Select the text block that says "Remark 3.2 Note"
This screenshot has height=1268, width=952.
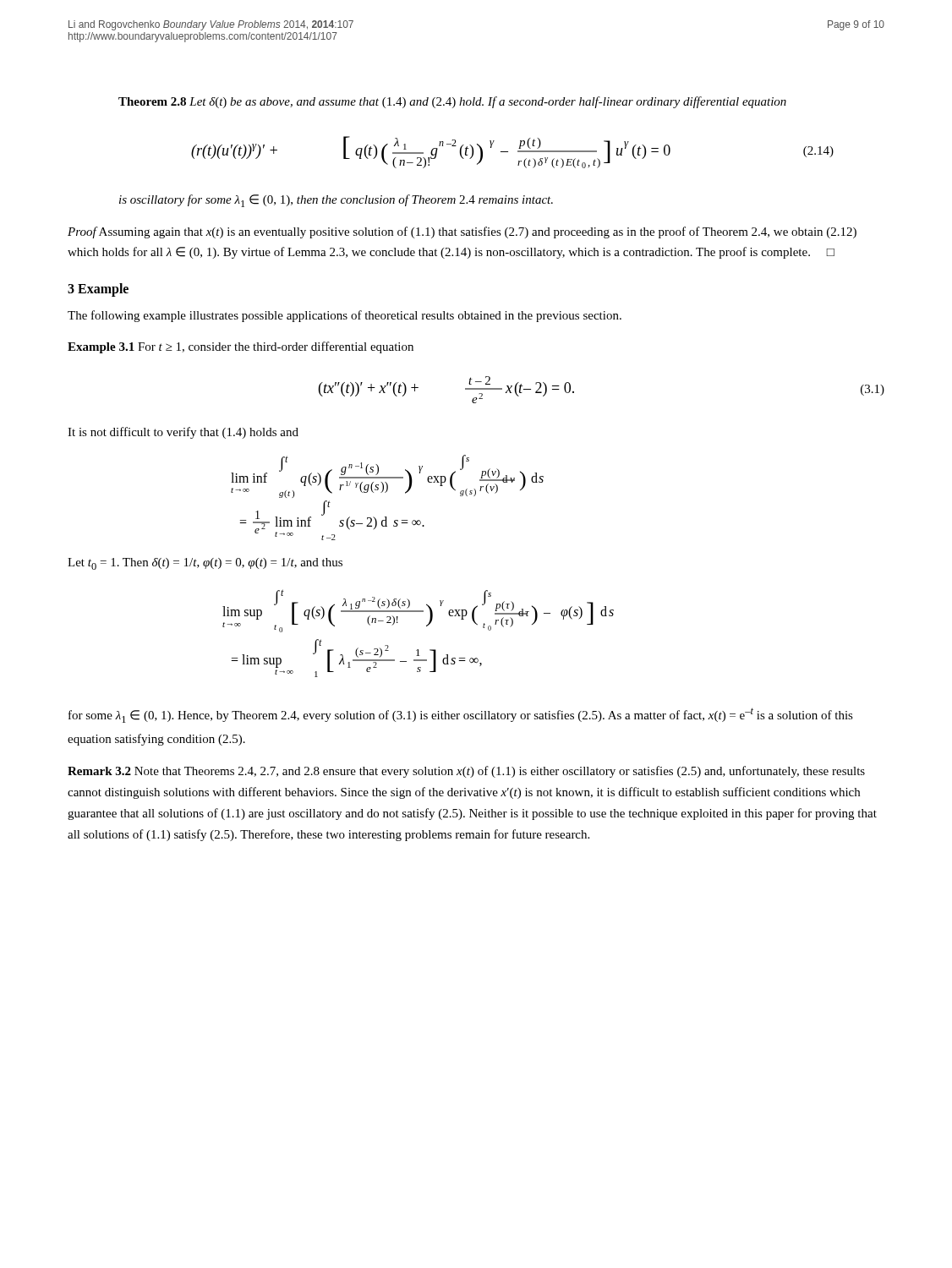(472, 803)
